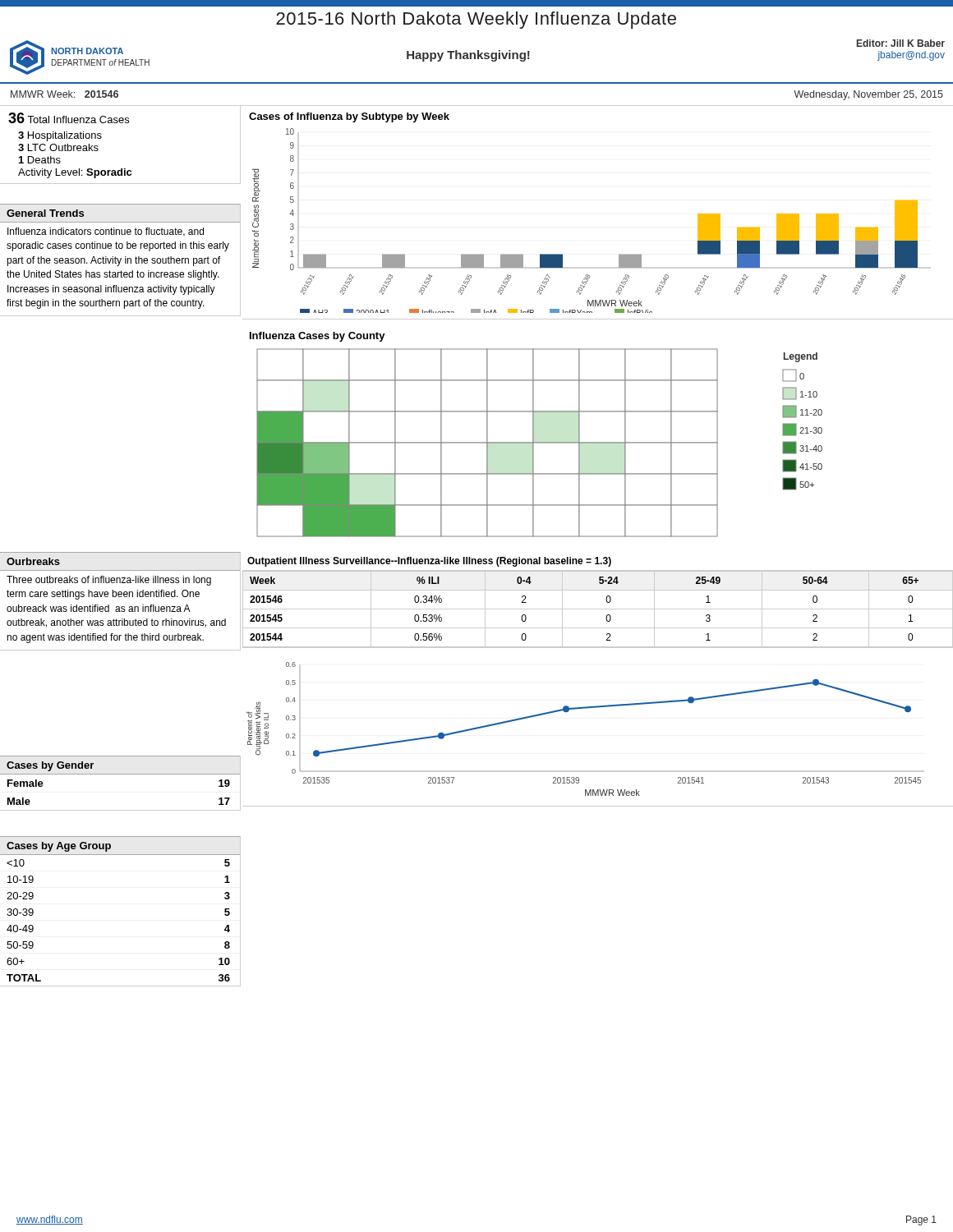Click on the text that says "Happy Thanksgiving!"
The image size is (953, 1232).
468,55
